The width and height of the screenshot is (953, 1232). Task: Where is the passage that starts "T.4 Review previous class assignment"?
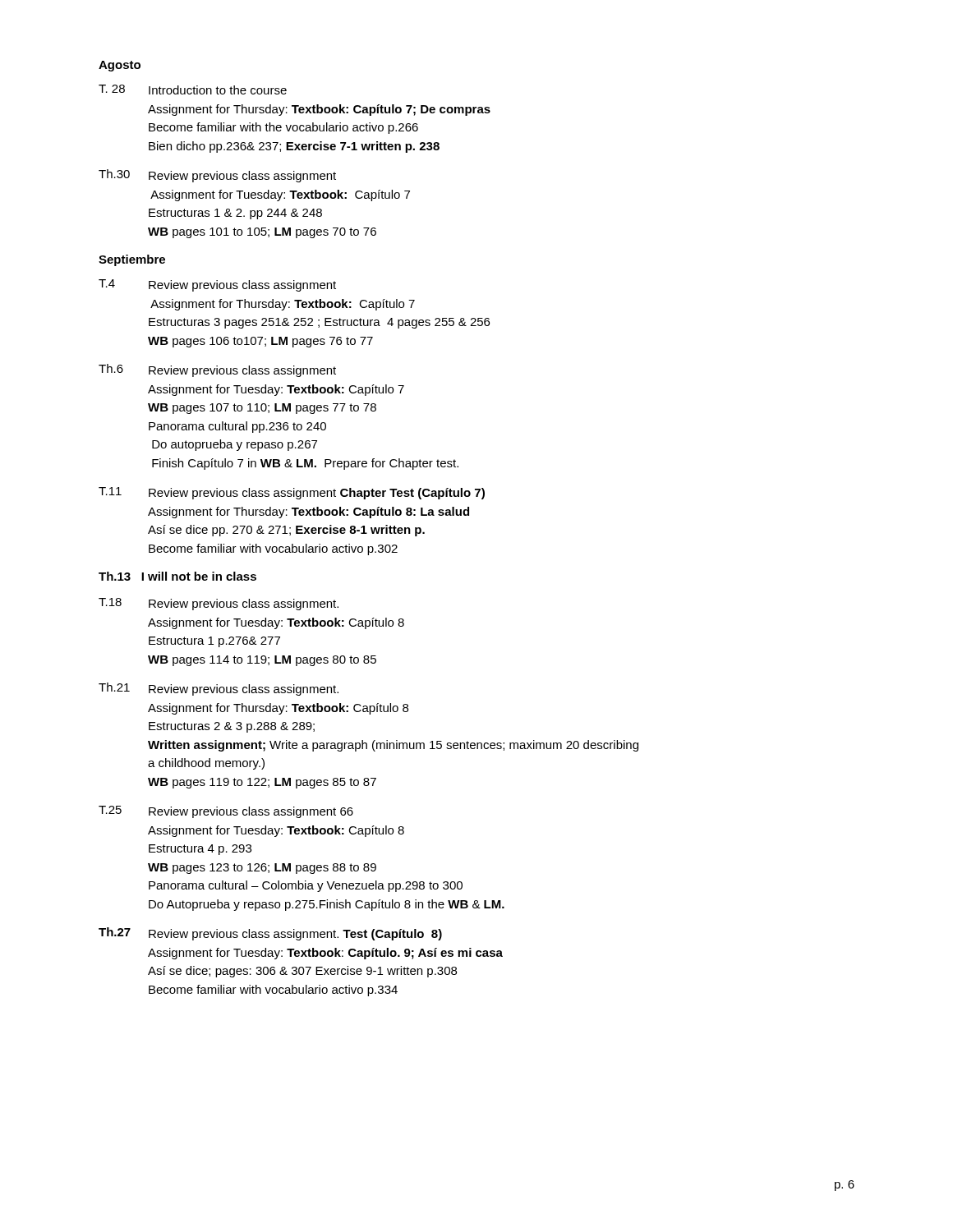click(294, 313)
